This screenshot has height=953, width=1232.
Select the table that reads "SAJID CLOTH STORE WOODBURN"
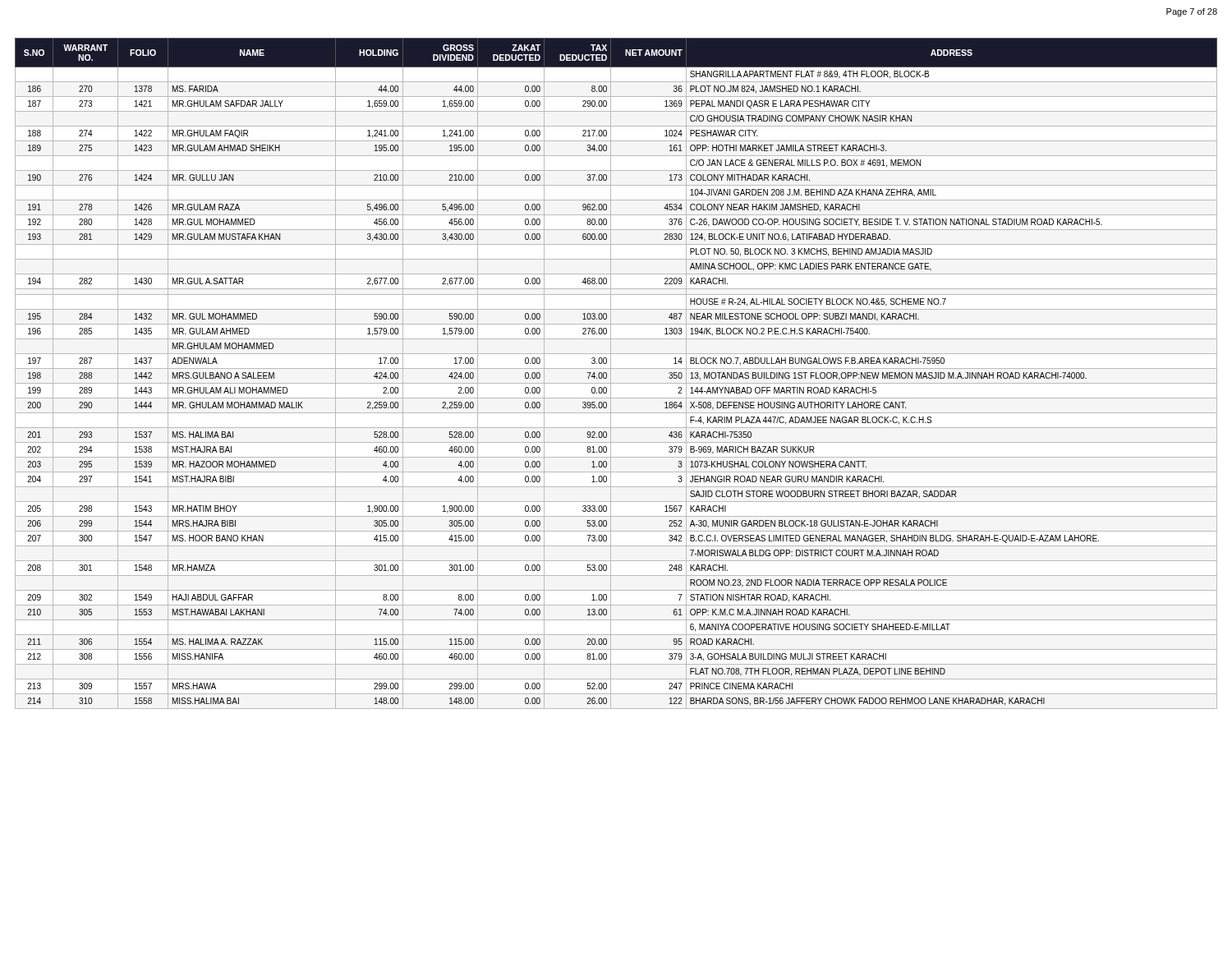point(616,373)
